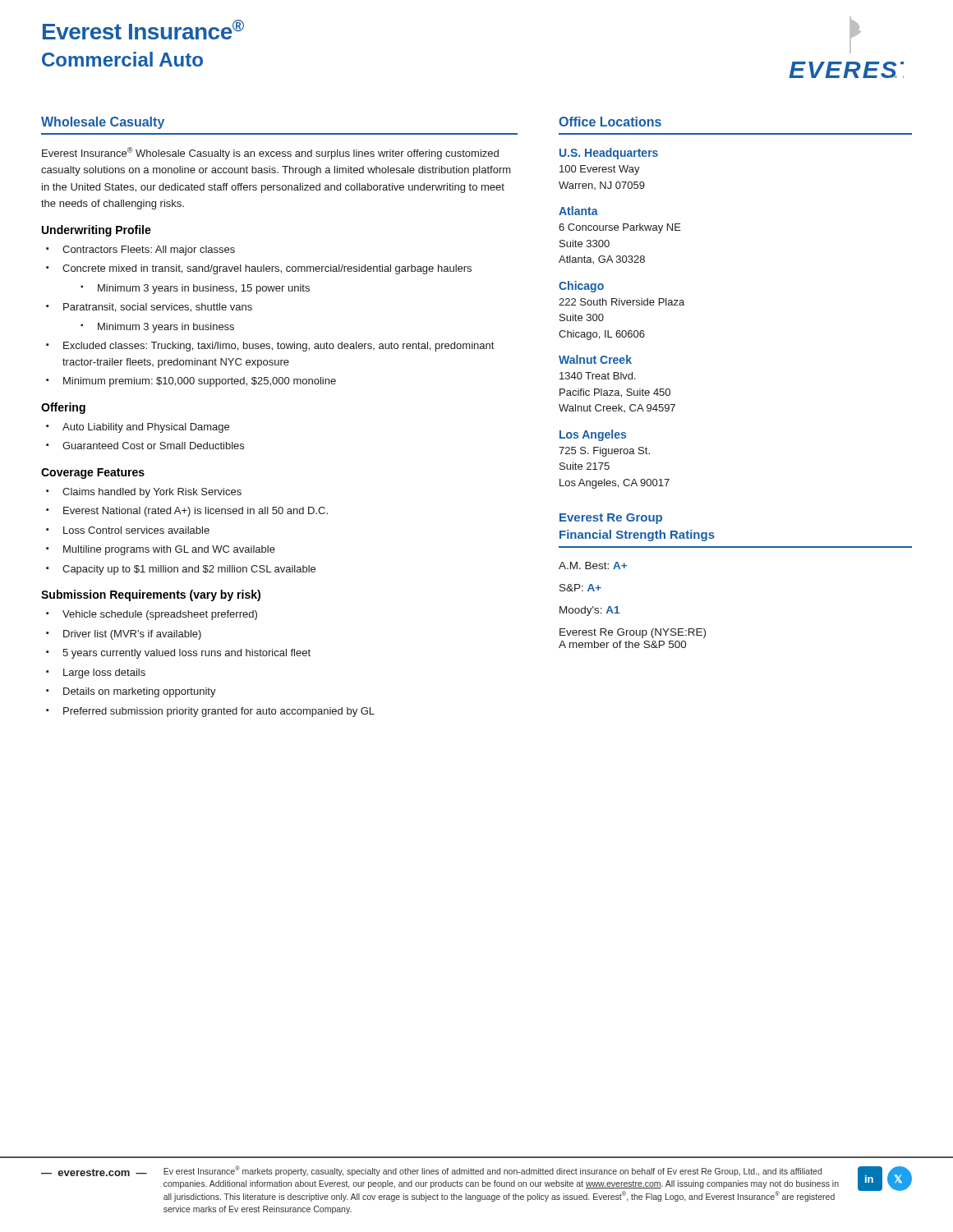Image resolution: width=953 pixels, height=1232 pixels.
Task: Find the block on this page that starts "Everest National (rated A+)"
Action: 196,511
